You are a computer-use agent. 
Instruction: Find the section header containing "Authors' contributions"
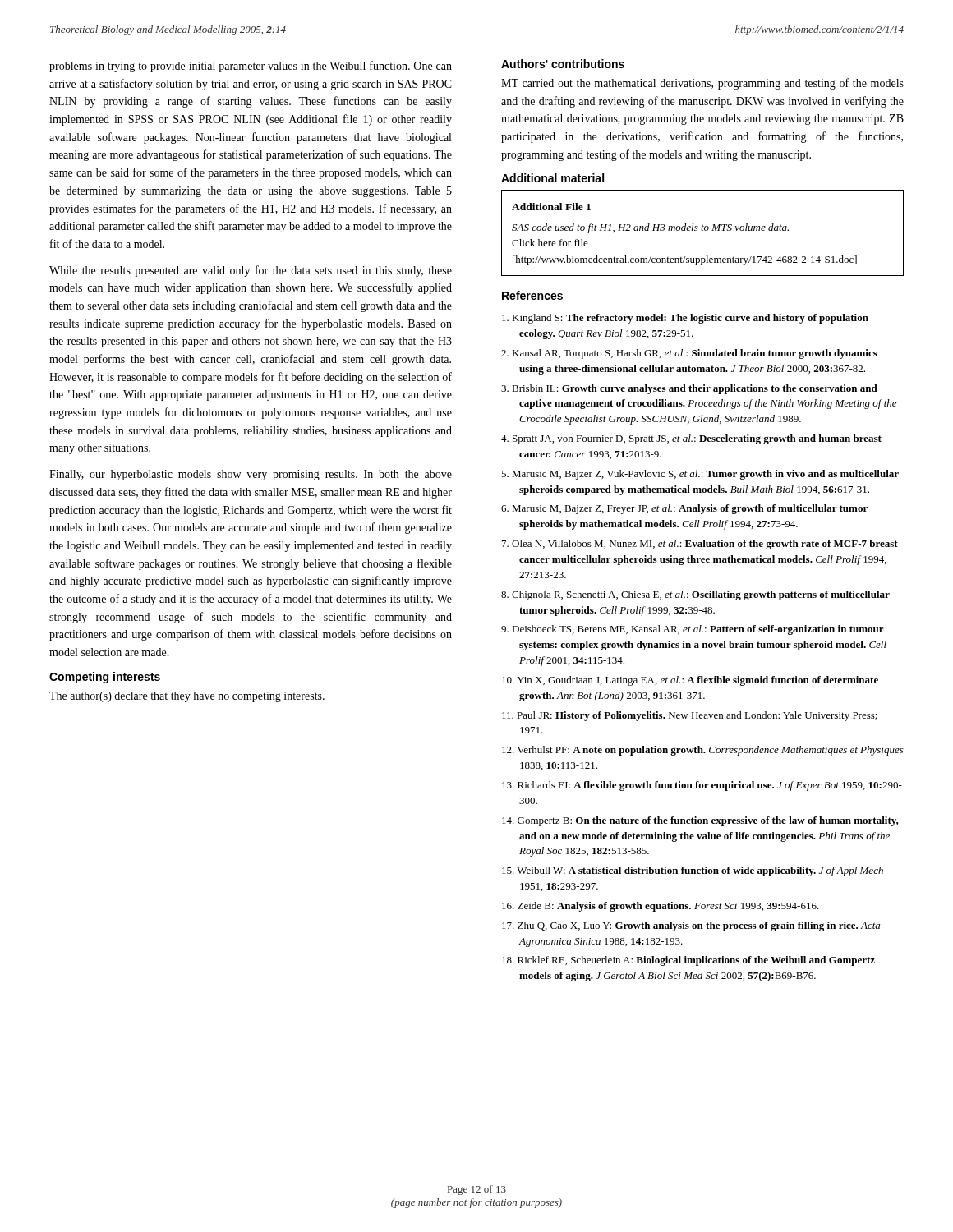pyautogui.click(x=563, y=64)
